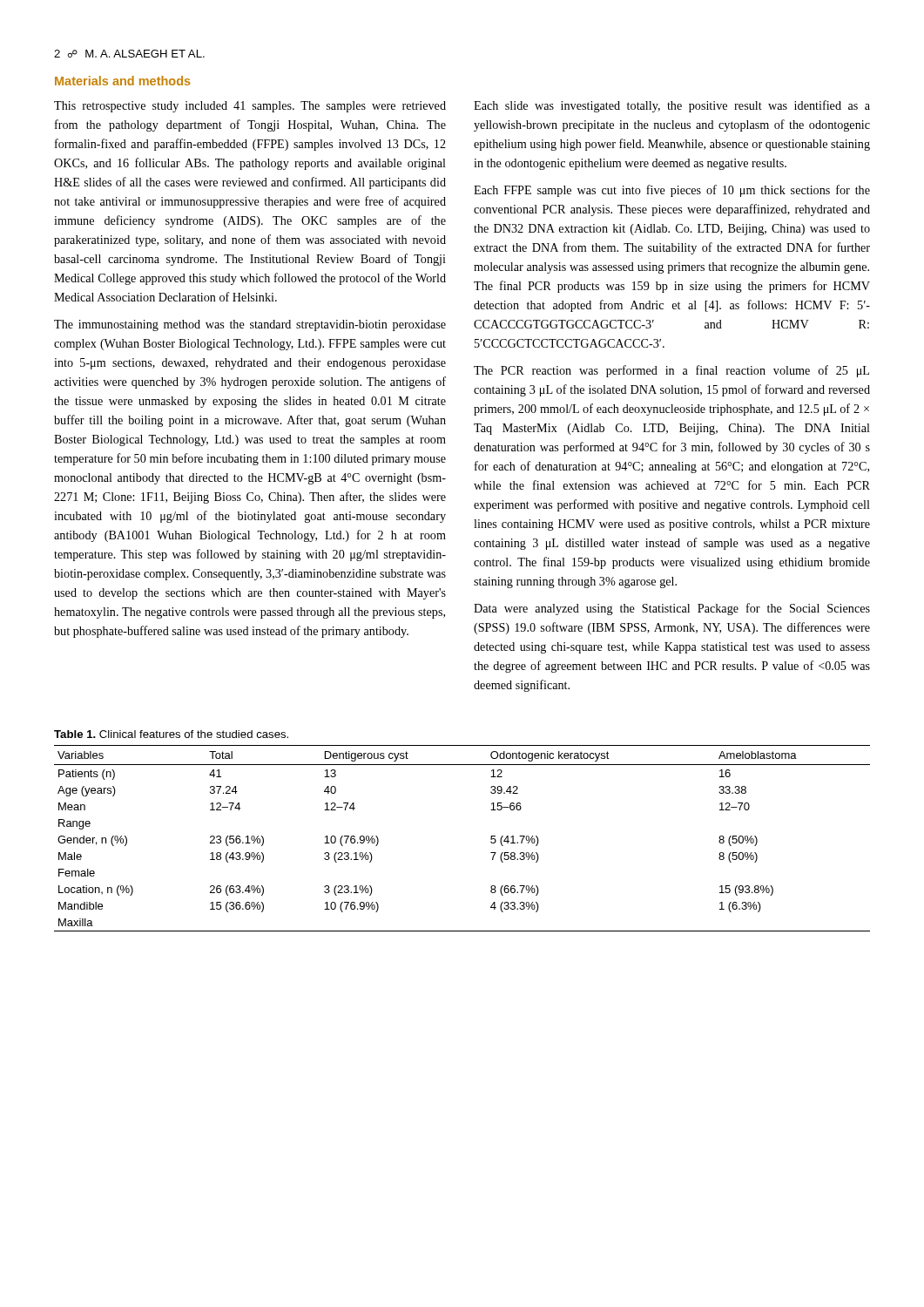Click on the text block that says "The immunostaining method was the"
The image size is (924, 1307).
250,478
